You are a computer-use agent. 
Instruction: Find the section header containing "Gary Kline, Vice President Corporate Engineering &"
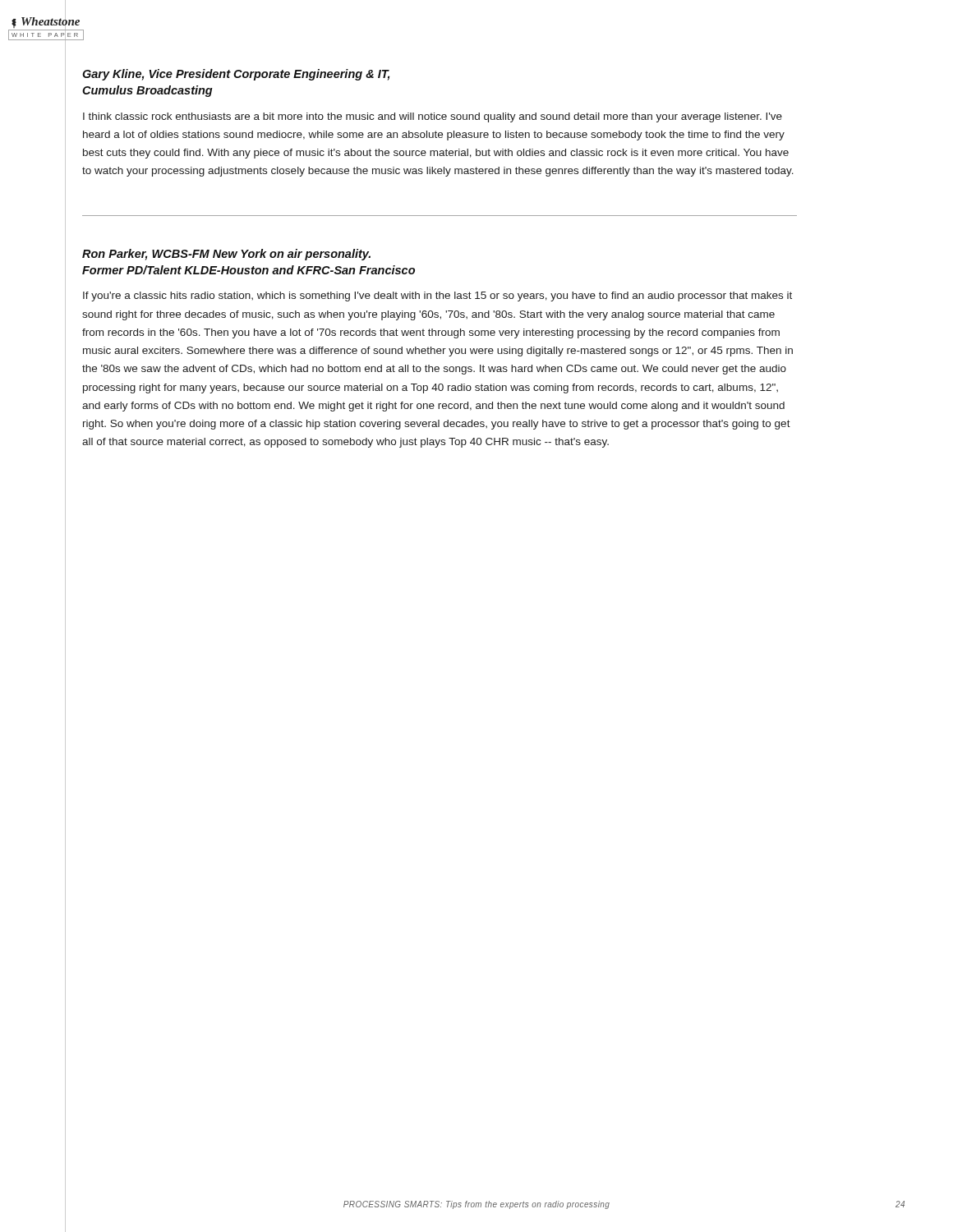tap(236, 82)
